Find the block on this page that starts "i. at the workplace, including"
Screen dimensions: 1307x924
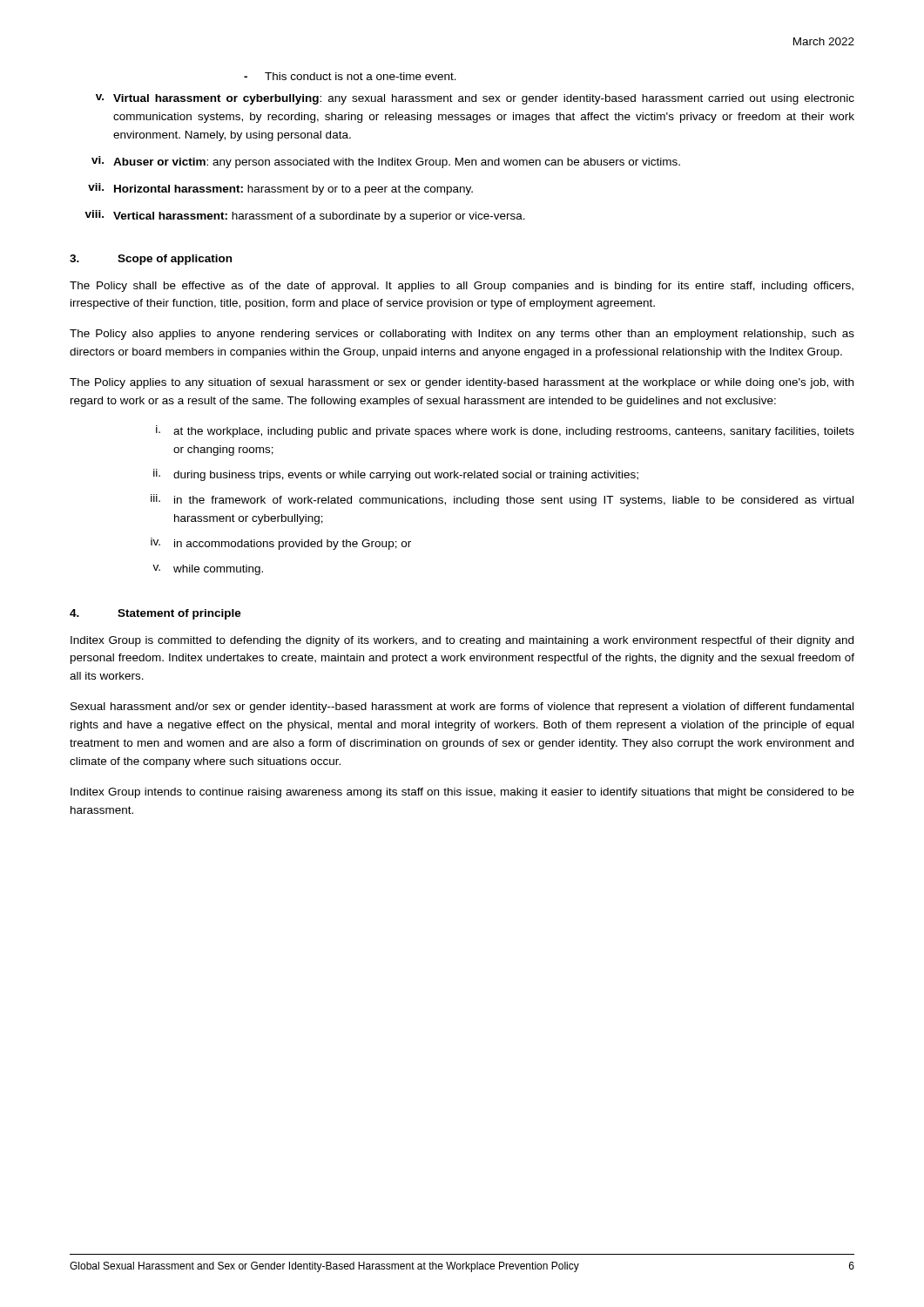coord(486,441)
